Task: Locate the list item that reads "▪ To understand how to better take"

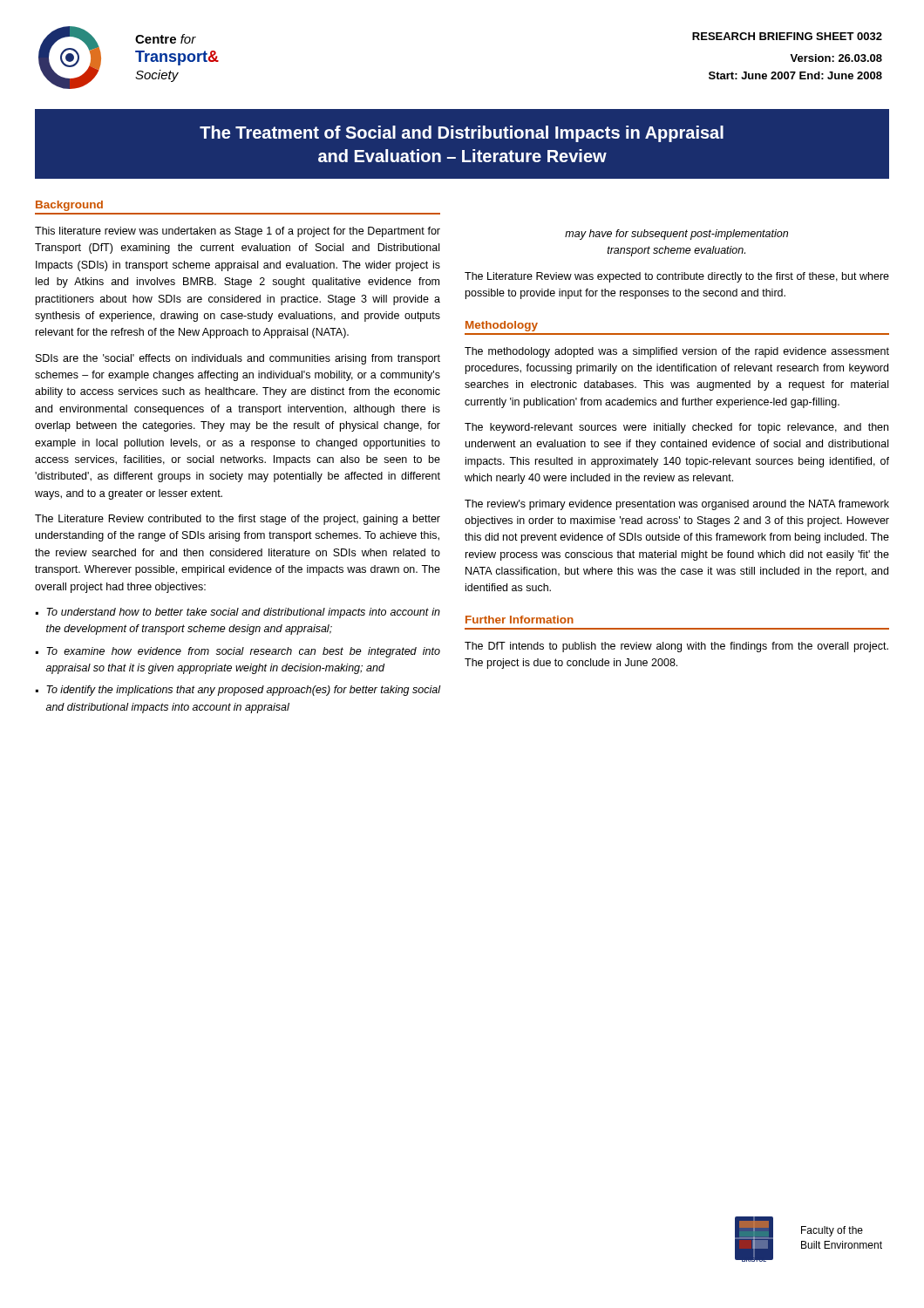Action: (x=238, y=621)
